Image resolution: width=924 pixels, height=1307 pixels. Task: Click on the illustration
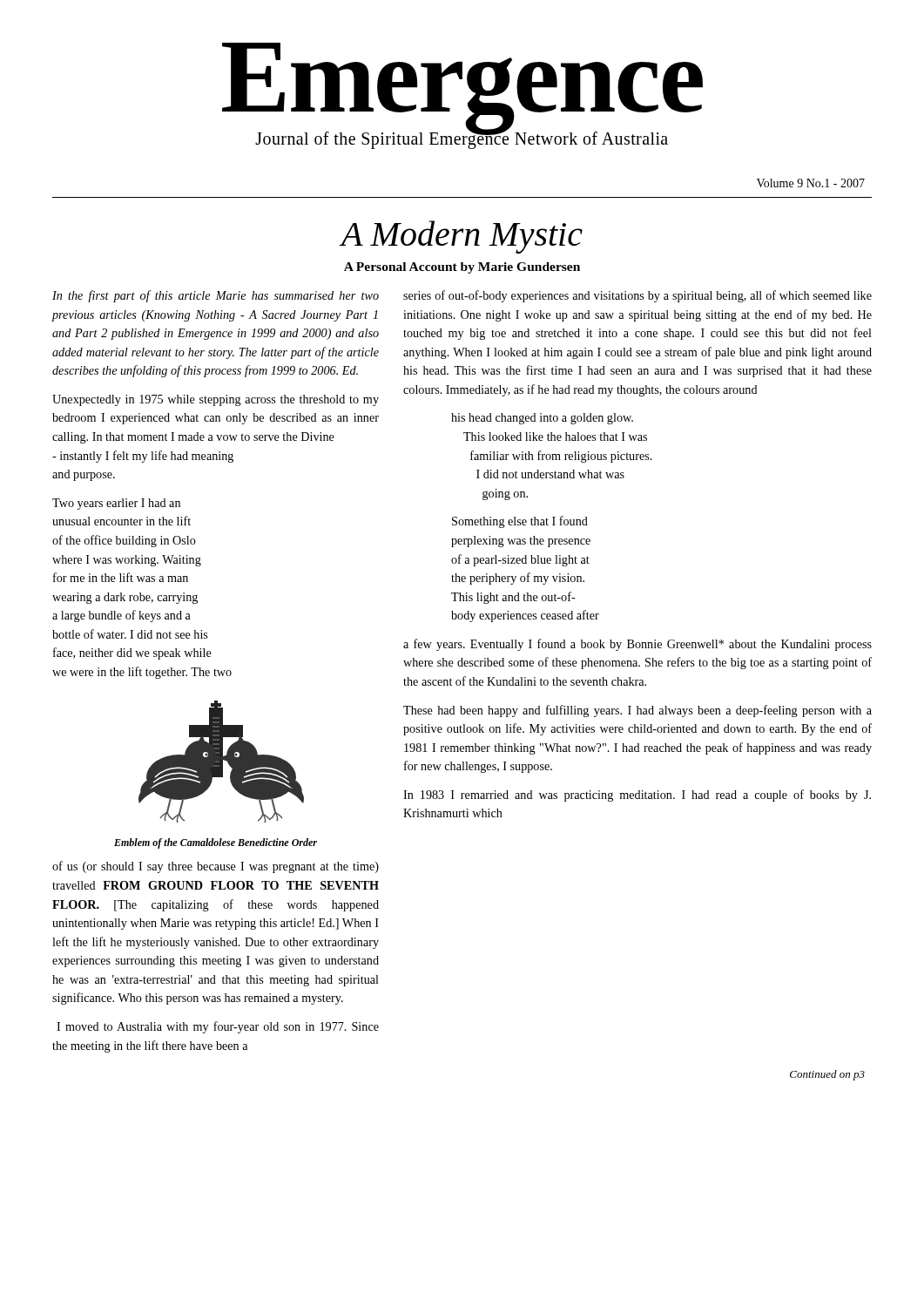click(x=216, y=762)
